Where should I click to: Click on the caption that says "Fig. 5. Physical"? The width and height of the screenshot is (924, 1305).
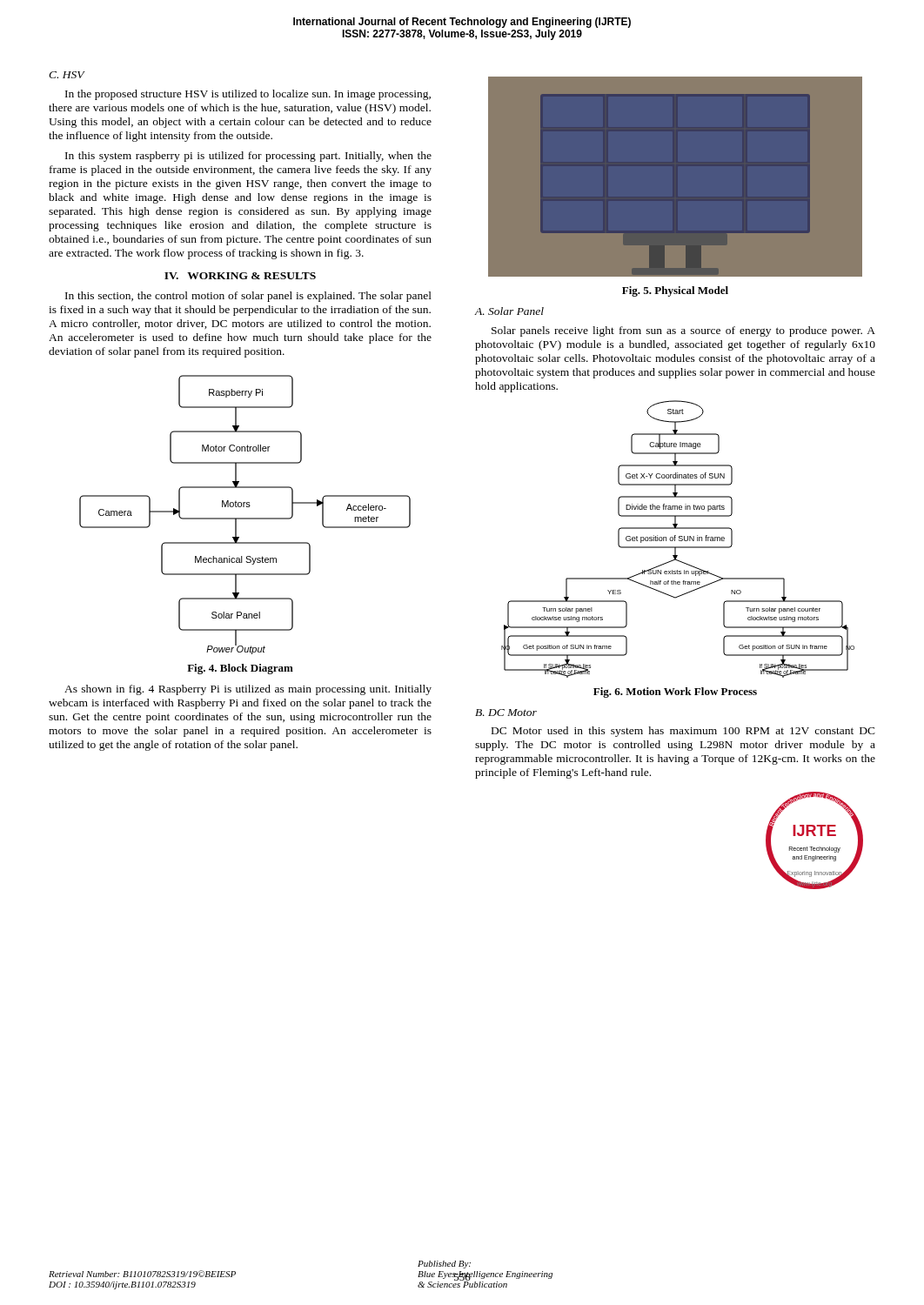pos(675,290)
